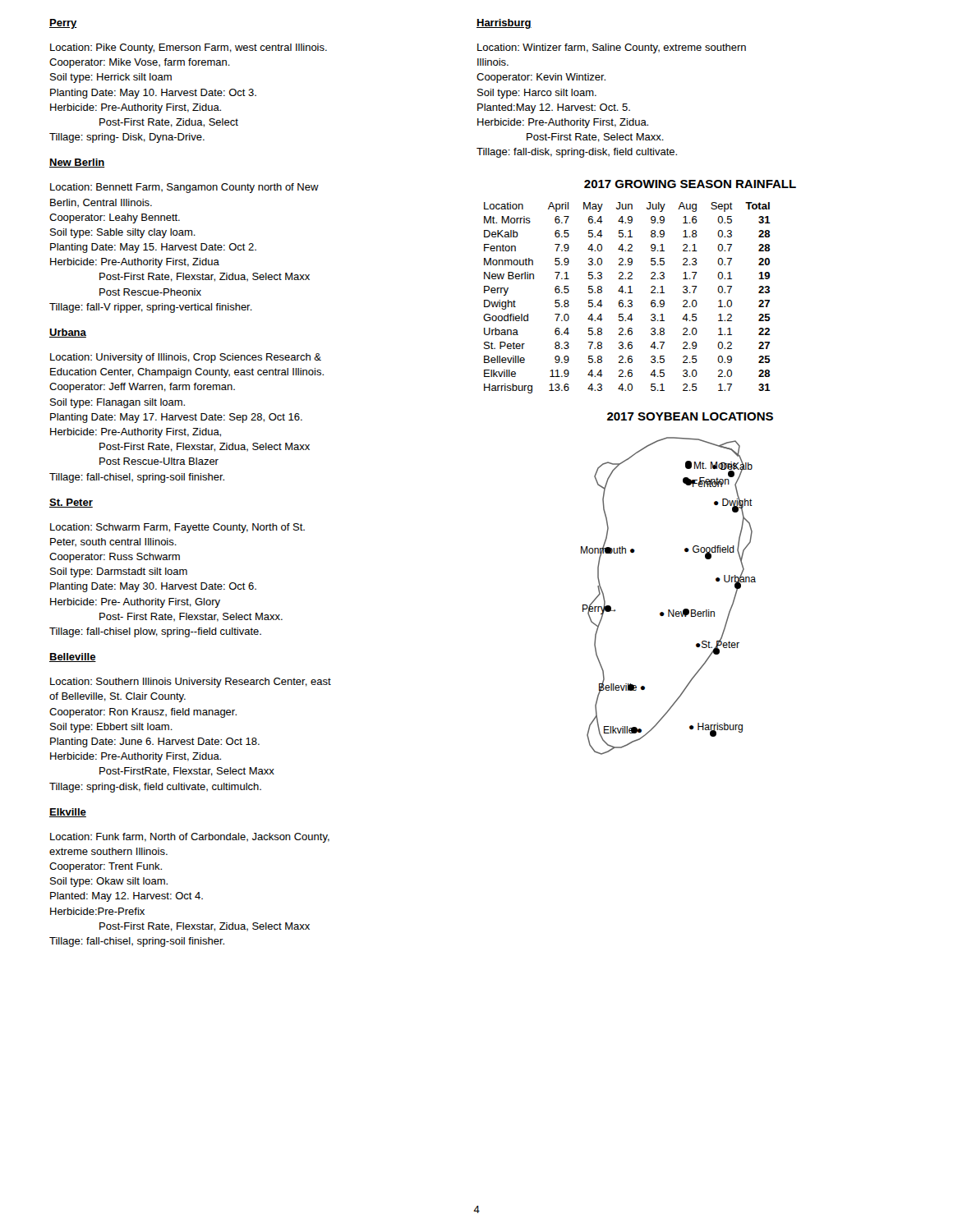Image resolution: width=953 pixels, height=1232 pixels.
Task: Point to the text starting "Location: Wintizer farm, Saline"
Action: [612, 48]
